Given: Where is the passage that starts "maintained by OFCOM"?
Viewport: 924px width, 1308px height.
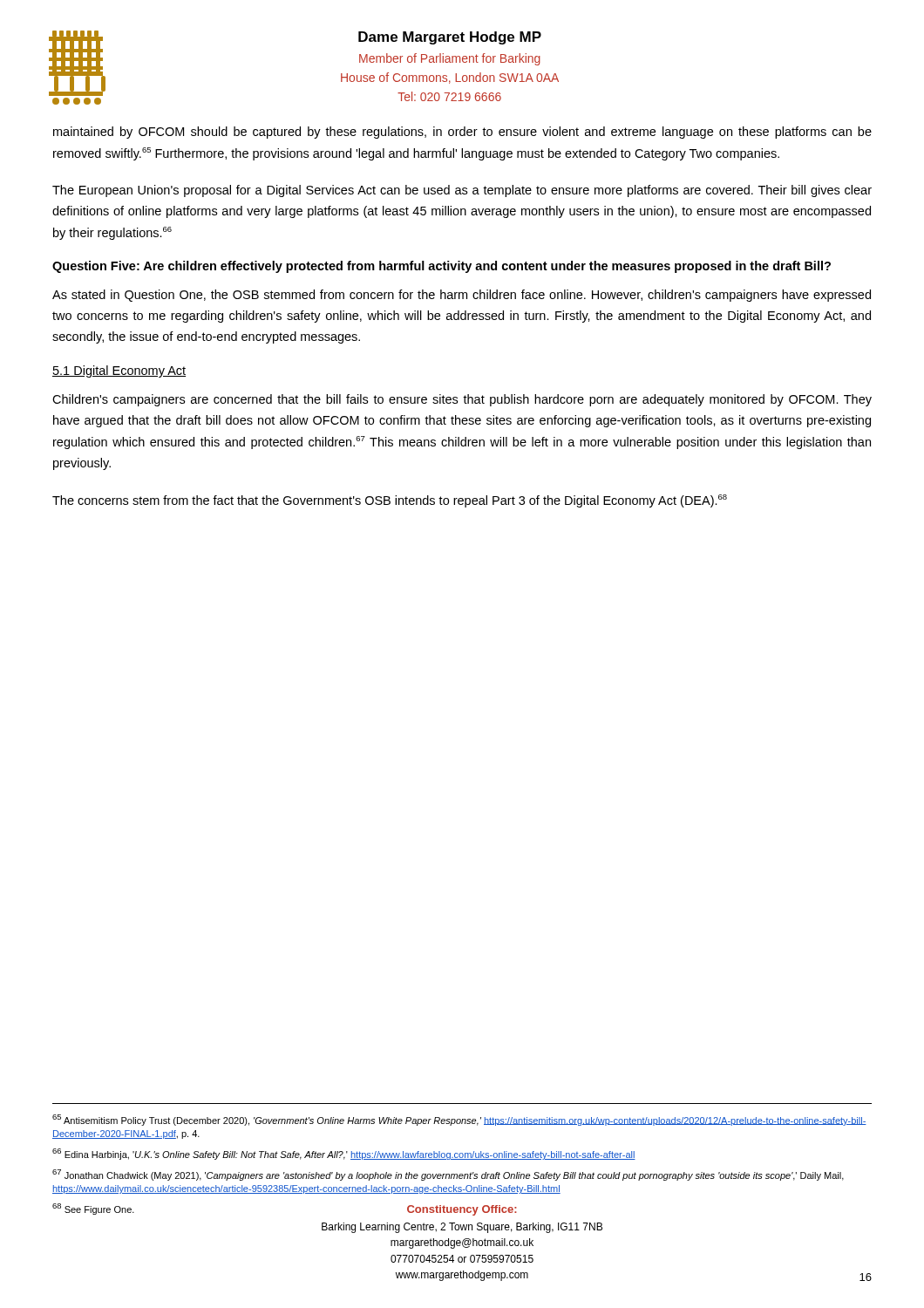Looking at the screenshot, I should pos(462,142).
